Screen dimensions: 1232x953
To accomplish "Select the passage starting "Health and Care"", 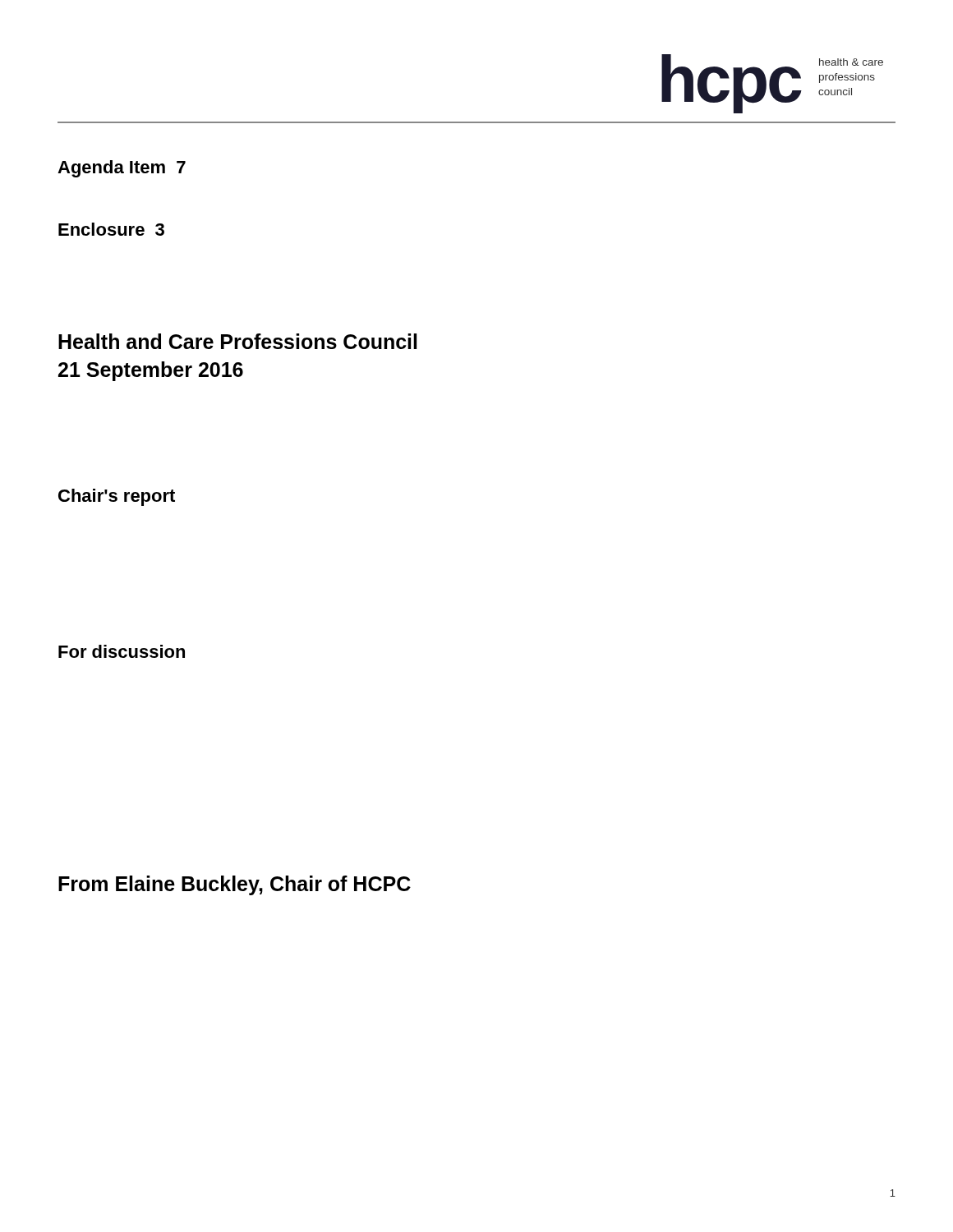I will click(238, 356).
